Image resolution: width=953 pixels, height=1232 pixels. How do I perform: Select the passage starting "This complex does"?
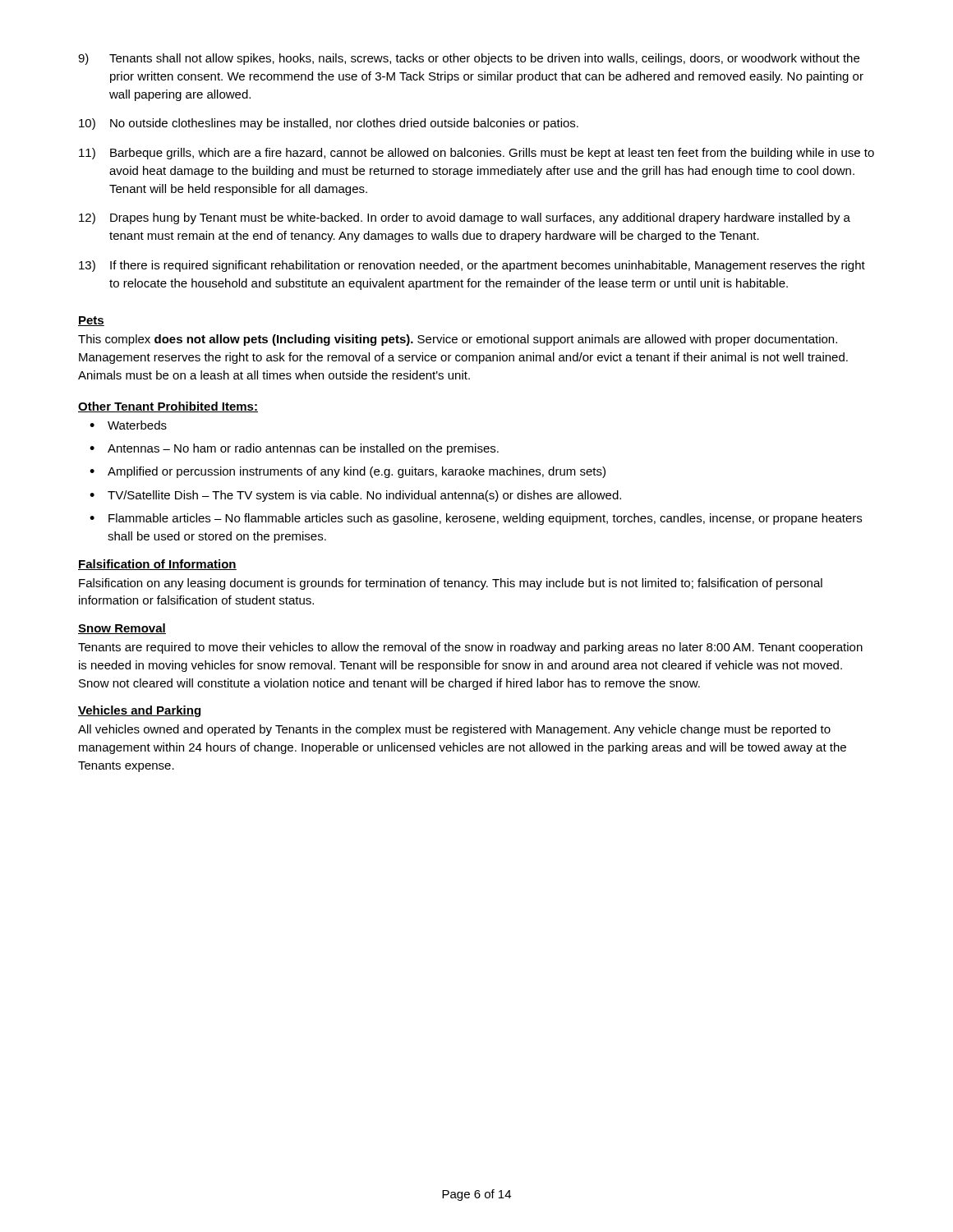pos(463,357)
